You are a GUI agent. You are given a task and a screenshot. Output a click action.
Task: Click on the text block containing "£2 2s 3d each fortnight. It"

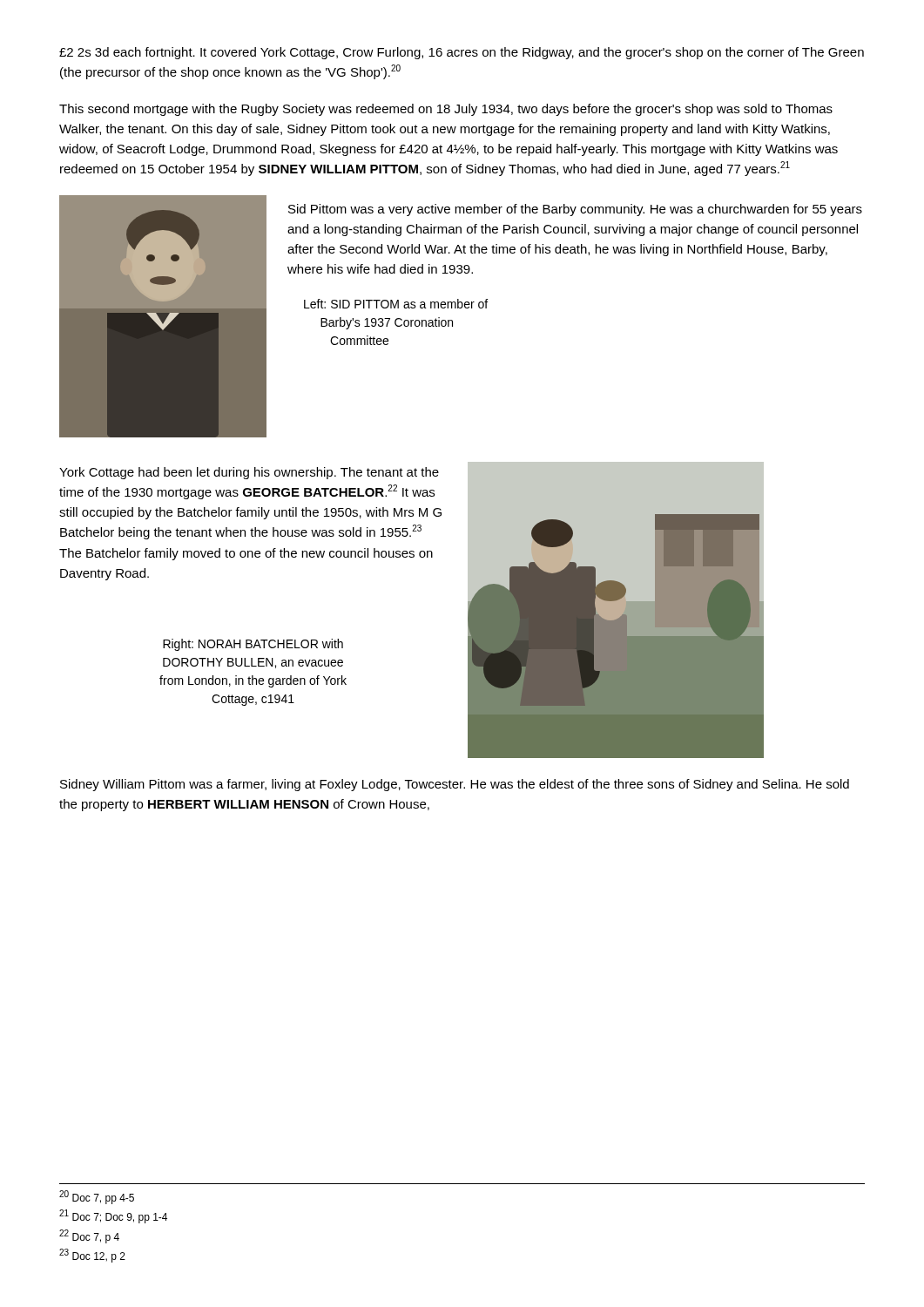click(462, 62)
